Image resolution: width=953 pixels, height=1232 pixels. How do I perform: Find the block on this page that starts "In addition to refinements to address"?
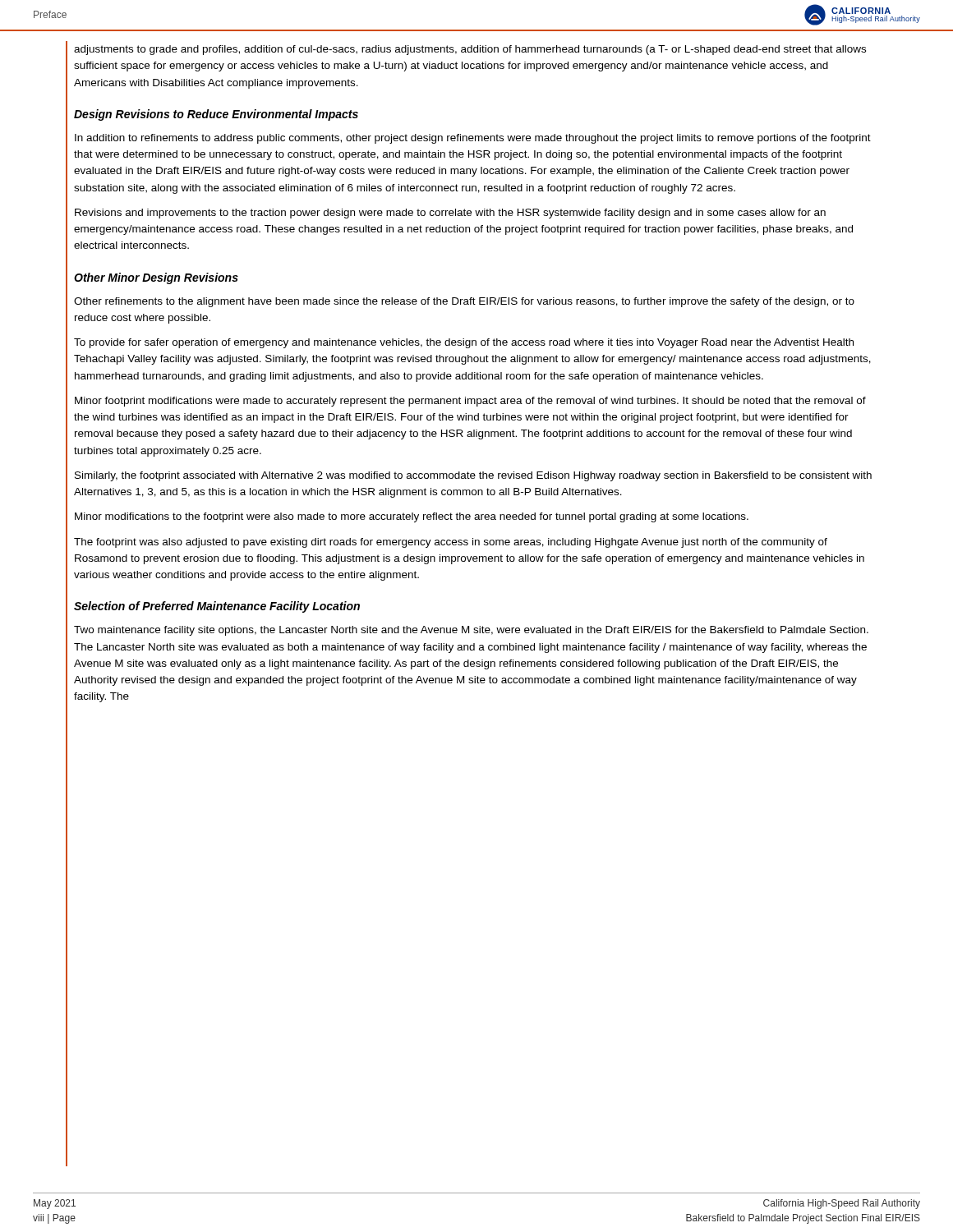(476, 163)
